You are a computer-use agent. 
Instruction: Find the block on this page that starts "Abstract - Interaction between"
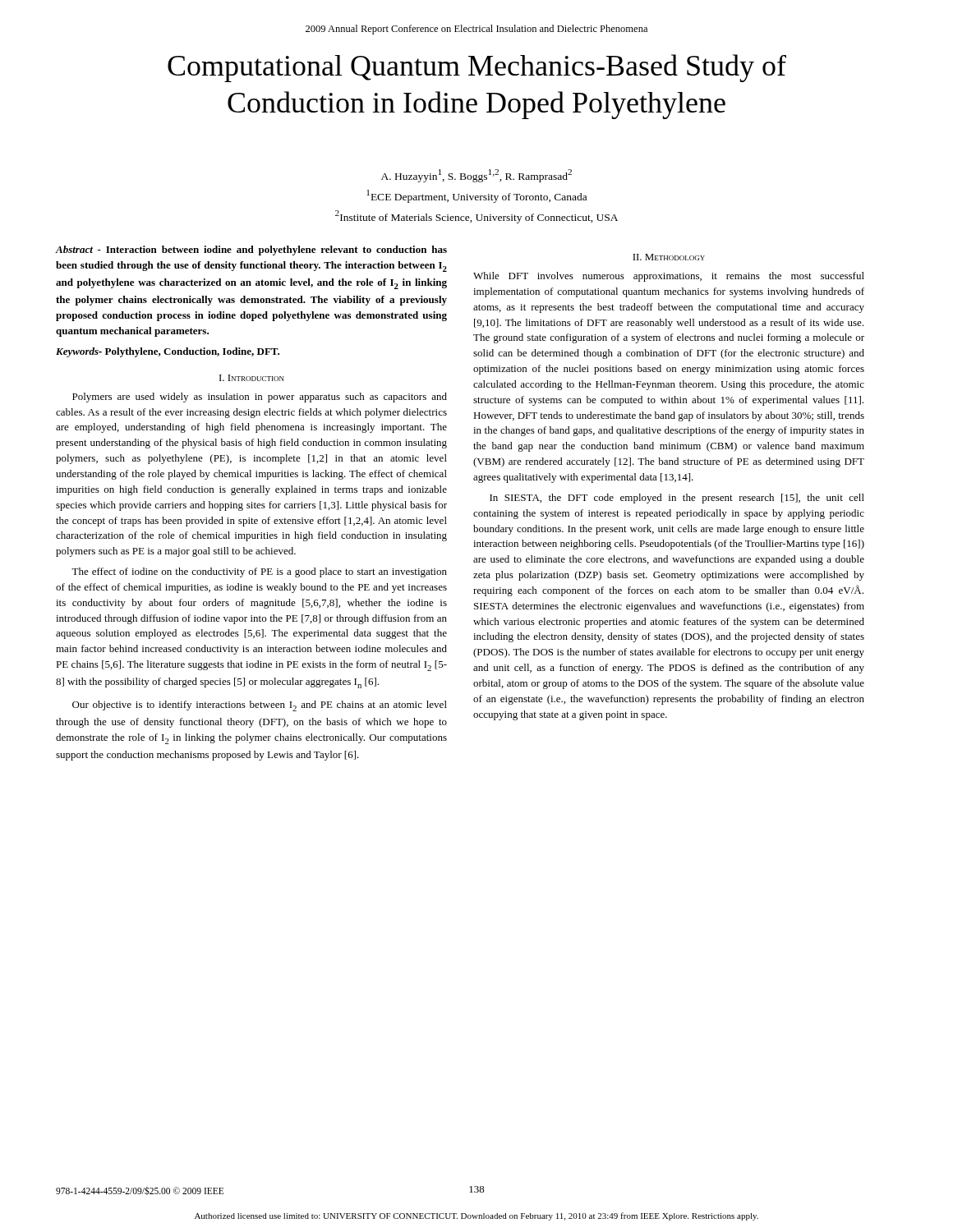click(x=251, y=301)
